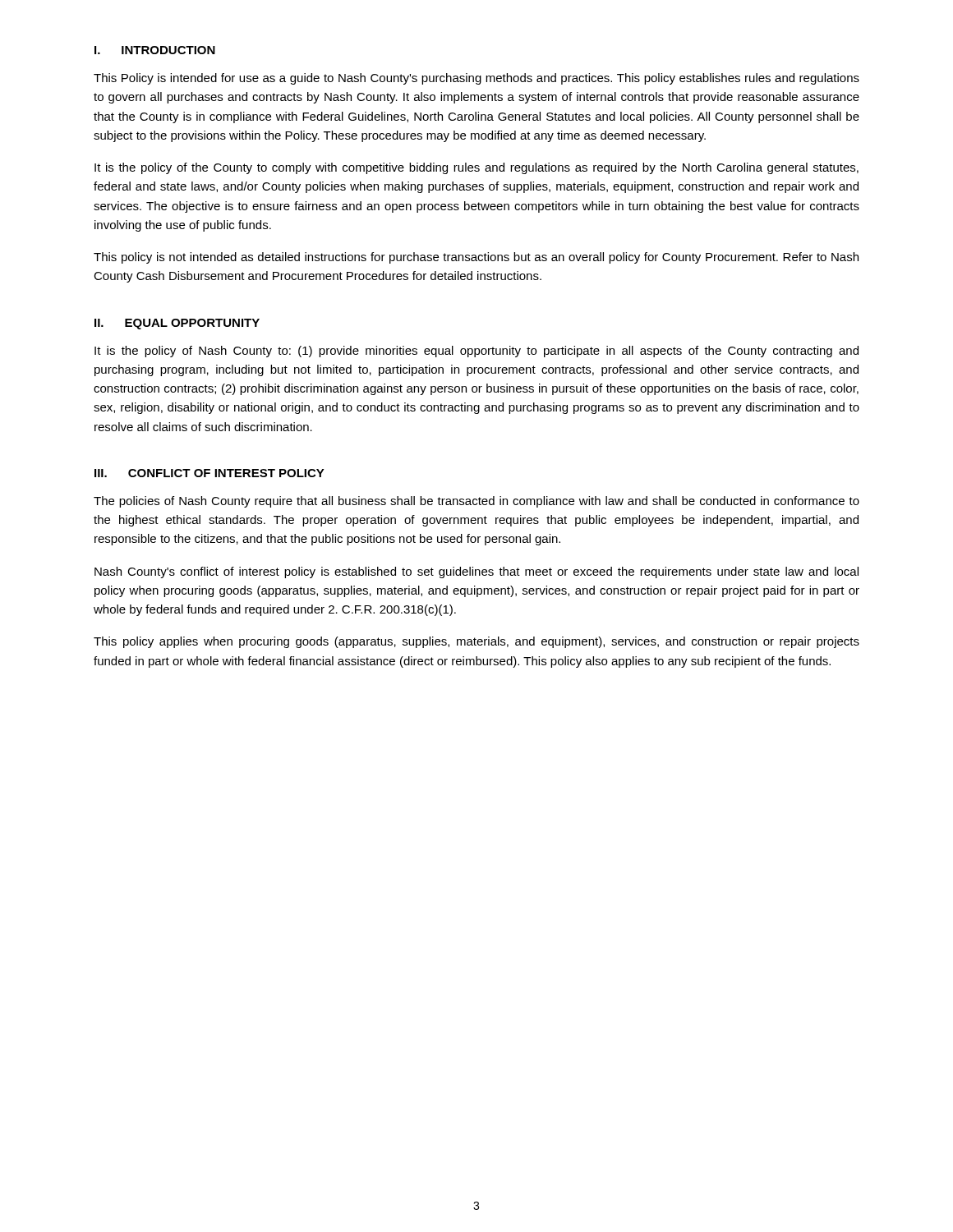953x1232 pixels.
Task: Navigate to the block starting "The policies of Nash"
Action: pyautogui.click(x=476, y=519)
